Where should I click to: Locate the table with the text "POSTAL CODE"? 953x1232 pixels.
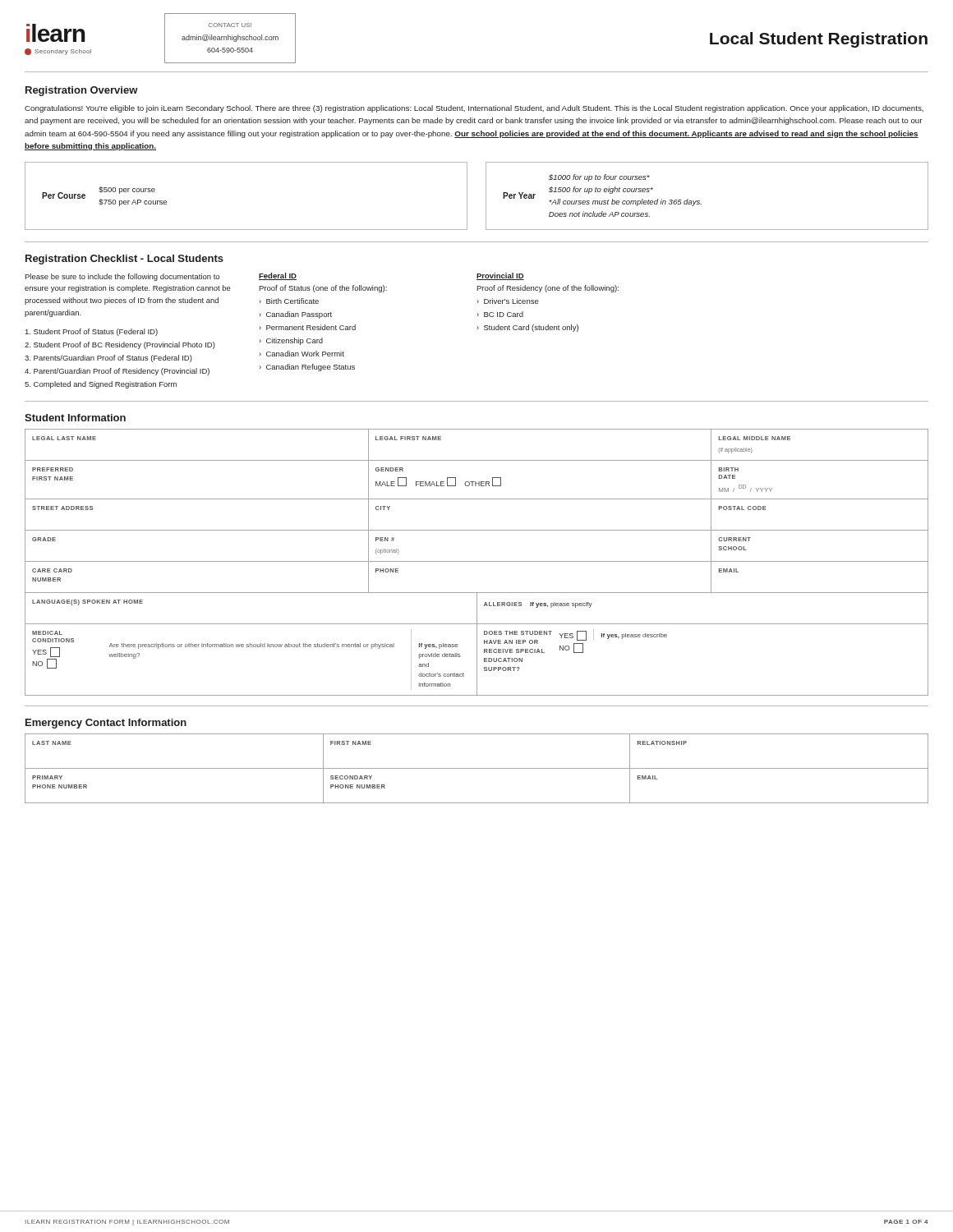coord(476,515)
